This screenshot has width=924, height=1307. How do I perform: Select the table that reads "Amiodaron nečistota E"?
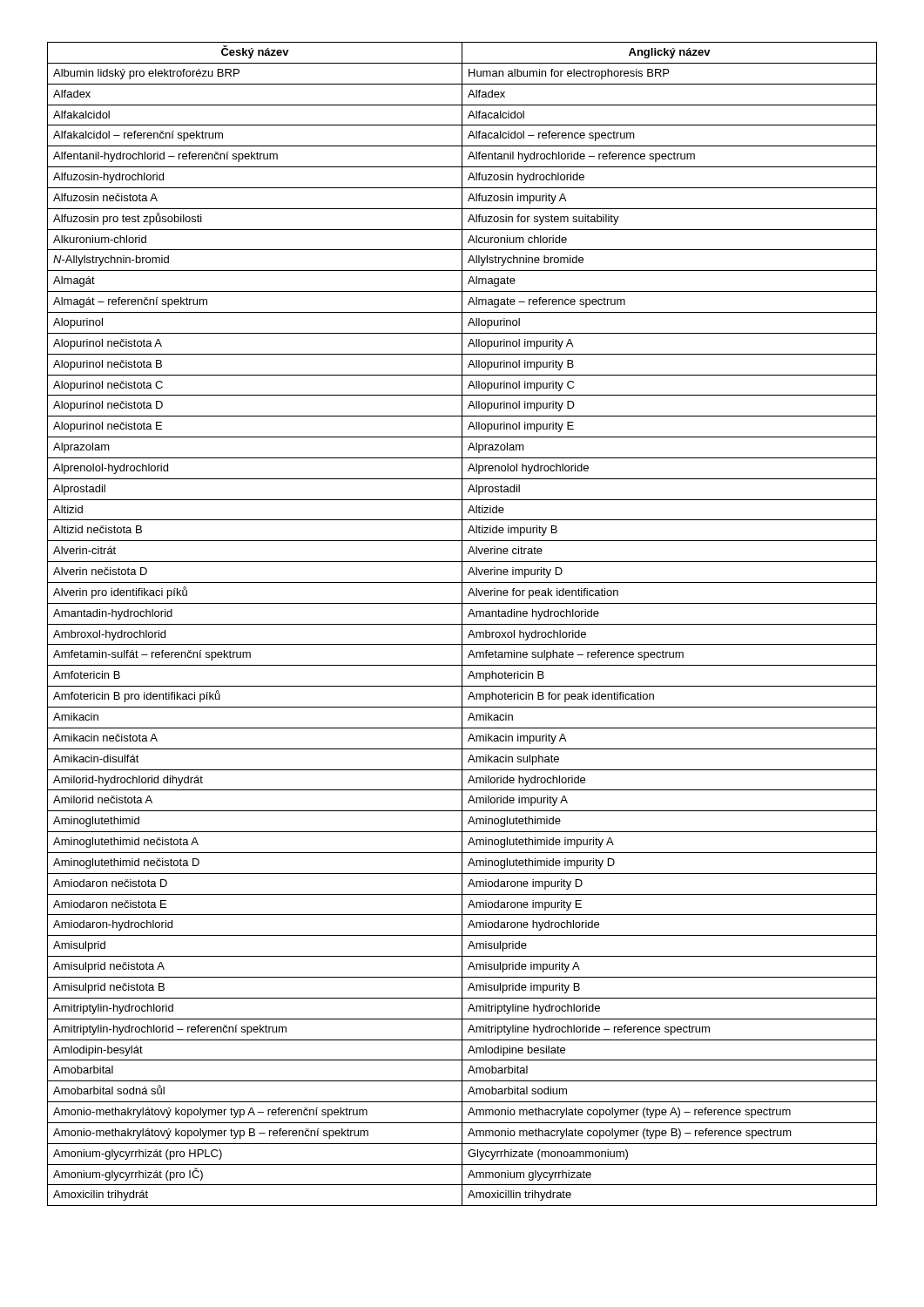pos(462,624)
